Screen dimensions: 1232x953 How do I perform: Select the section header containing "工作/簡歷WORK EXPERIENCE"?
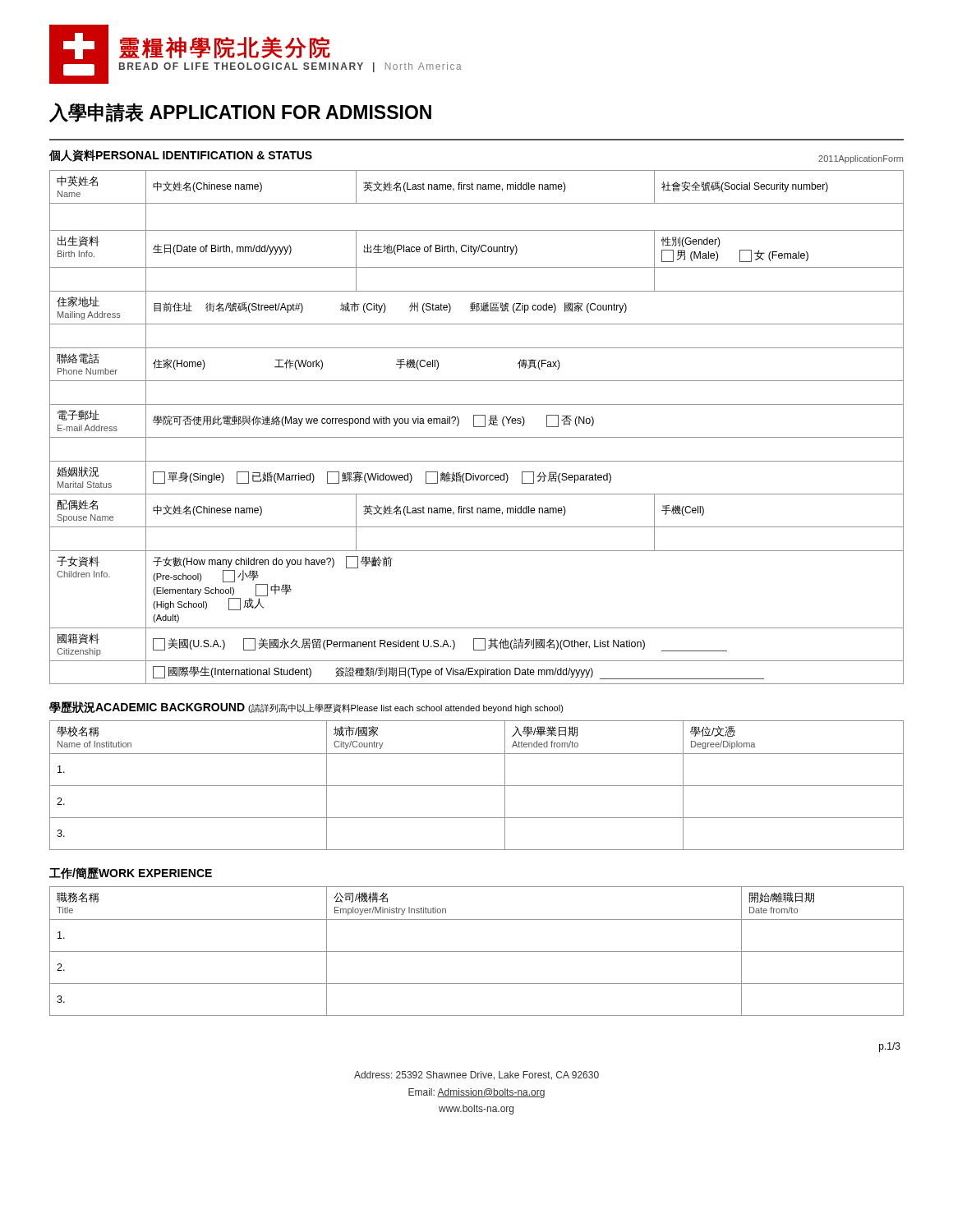(x=131, y=873)
